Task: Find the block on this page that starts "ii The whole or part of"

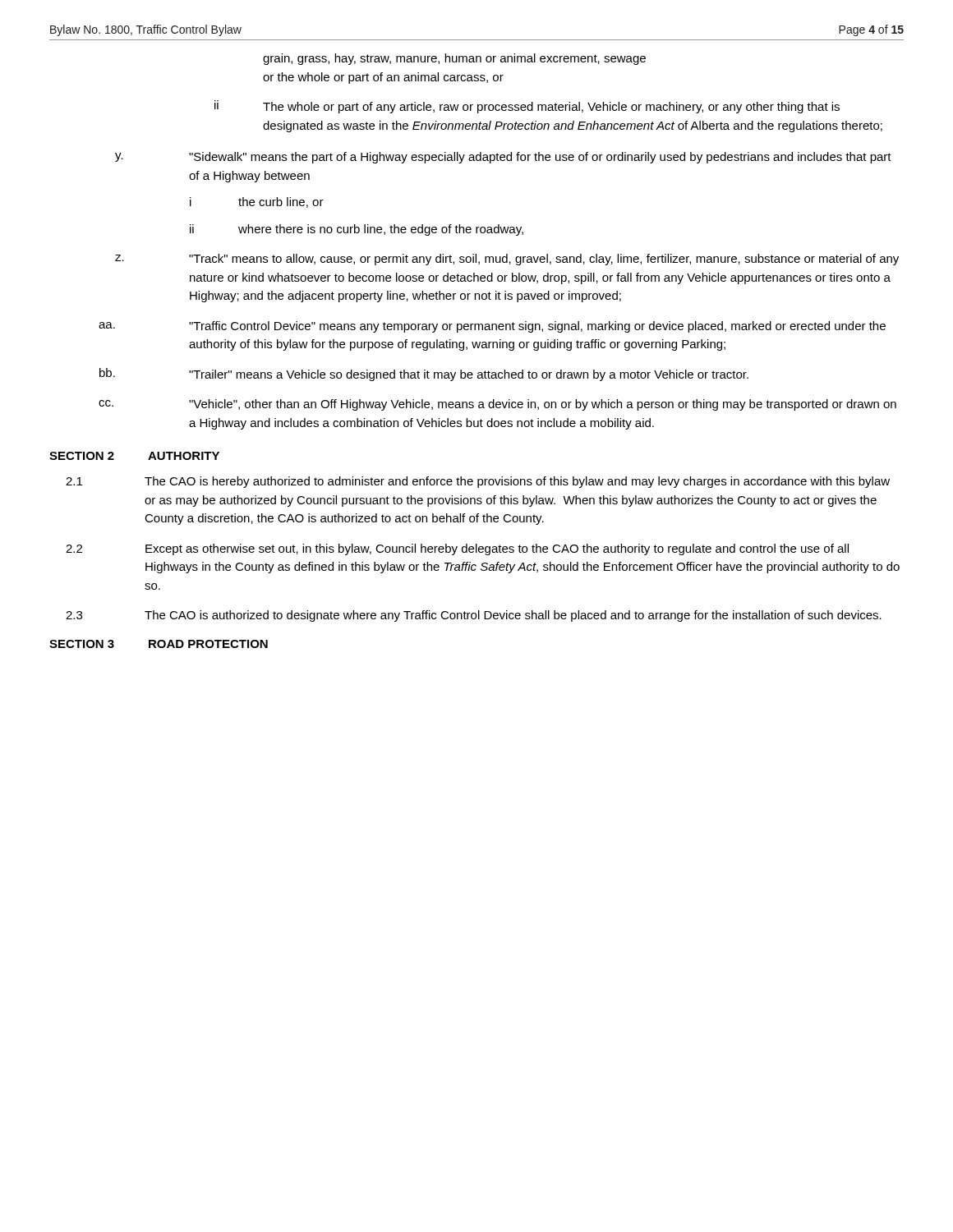Action: (x=559, y=116)
